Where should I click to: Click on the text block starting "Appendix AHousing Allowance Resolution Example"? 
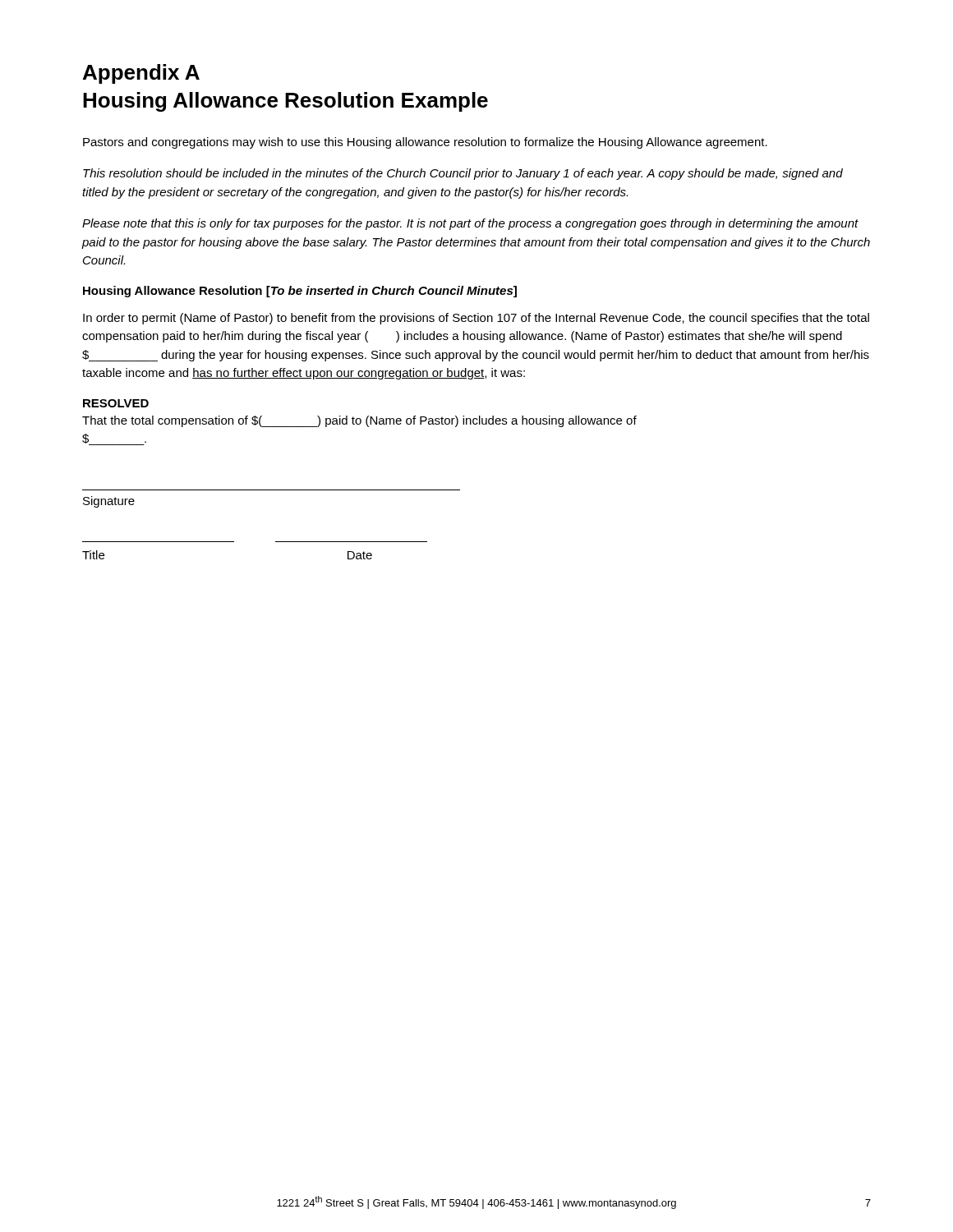[x=476, y=87]
